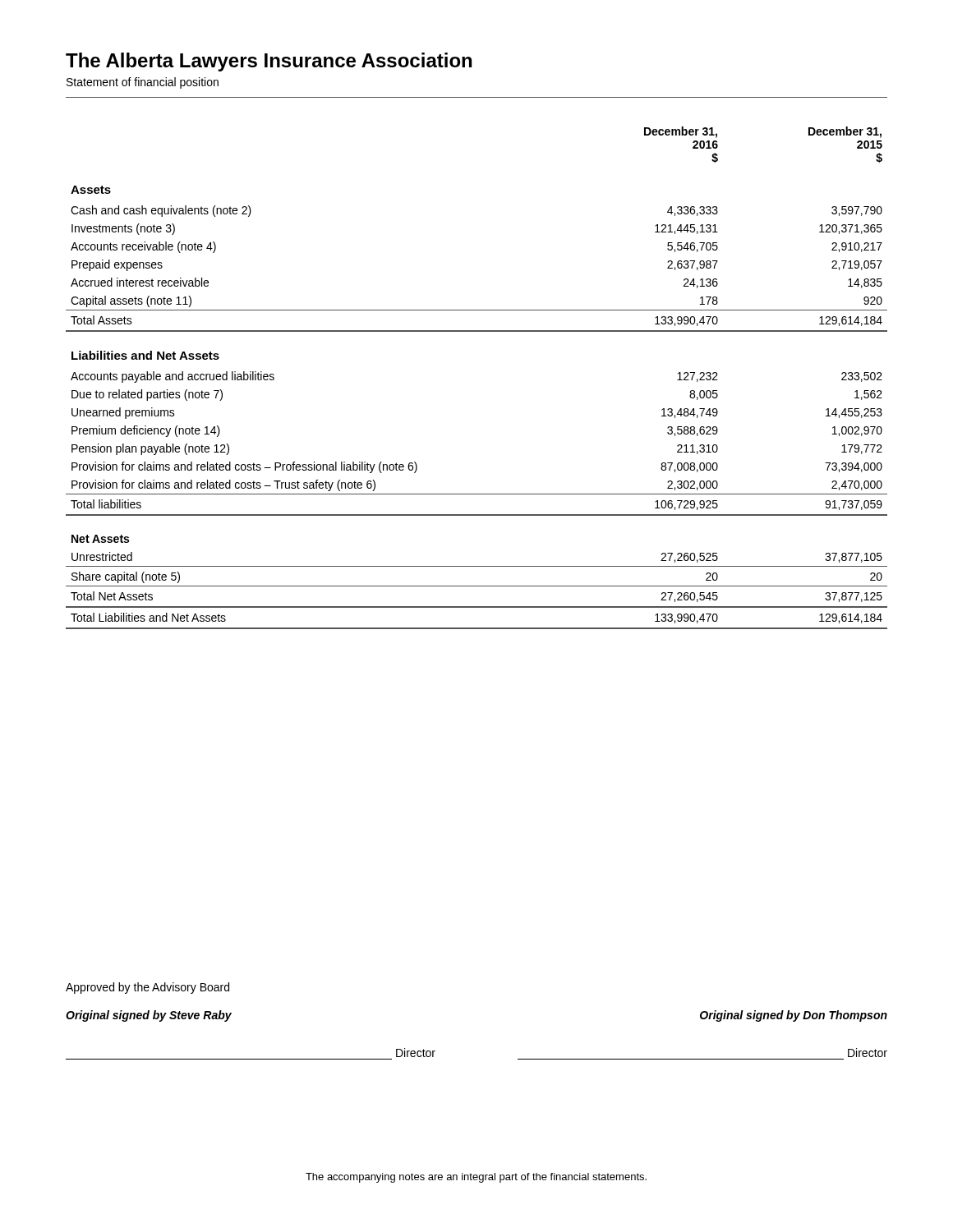Image resolution: width=953 pixels, height=1232 pixels.
Task: Click on the element starting "Original signed by Don"
Action: 793,1015
